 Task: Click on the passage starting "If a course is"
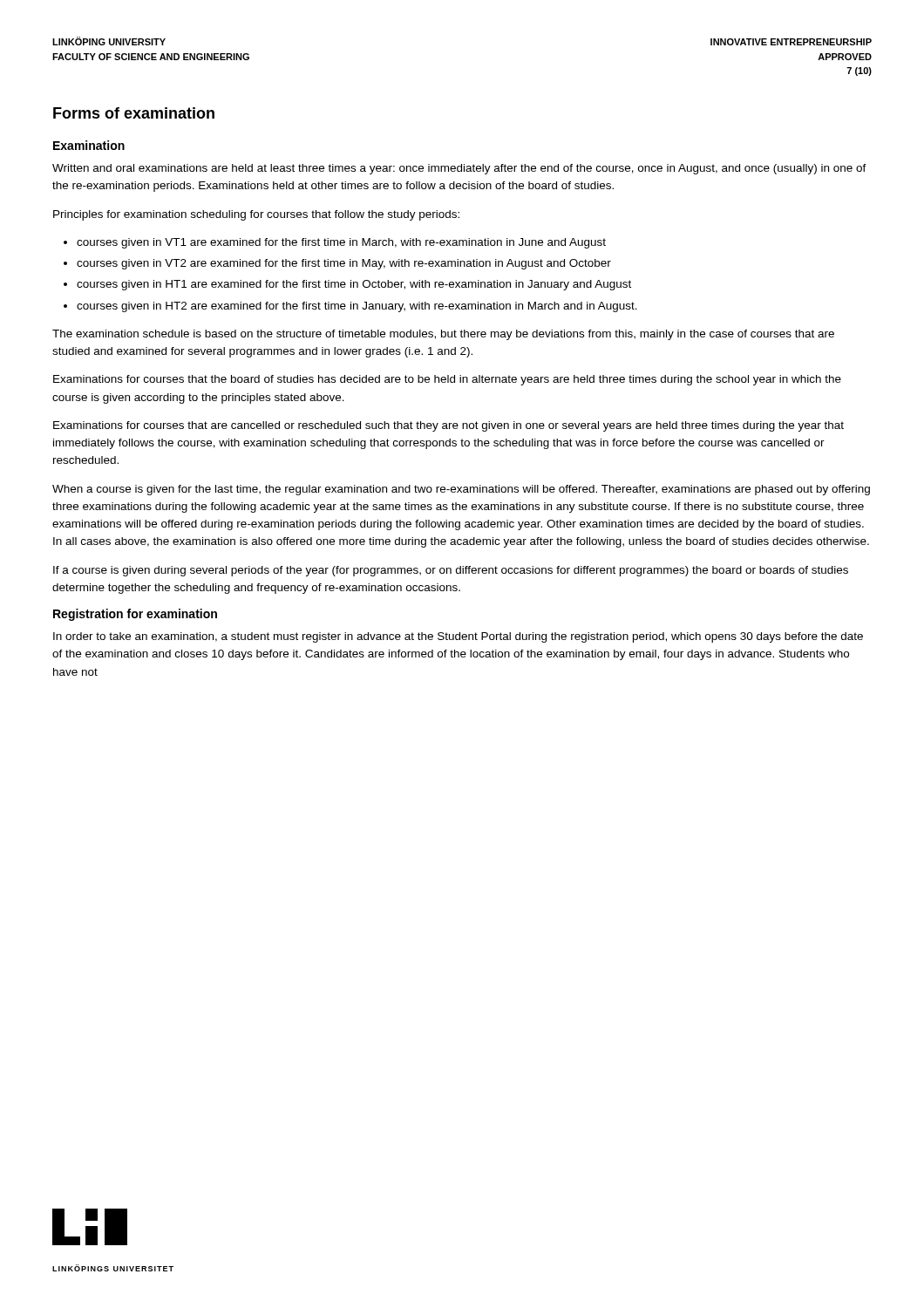point(462,579)
